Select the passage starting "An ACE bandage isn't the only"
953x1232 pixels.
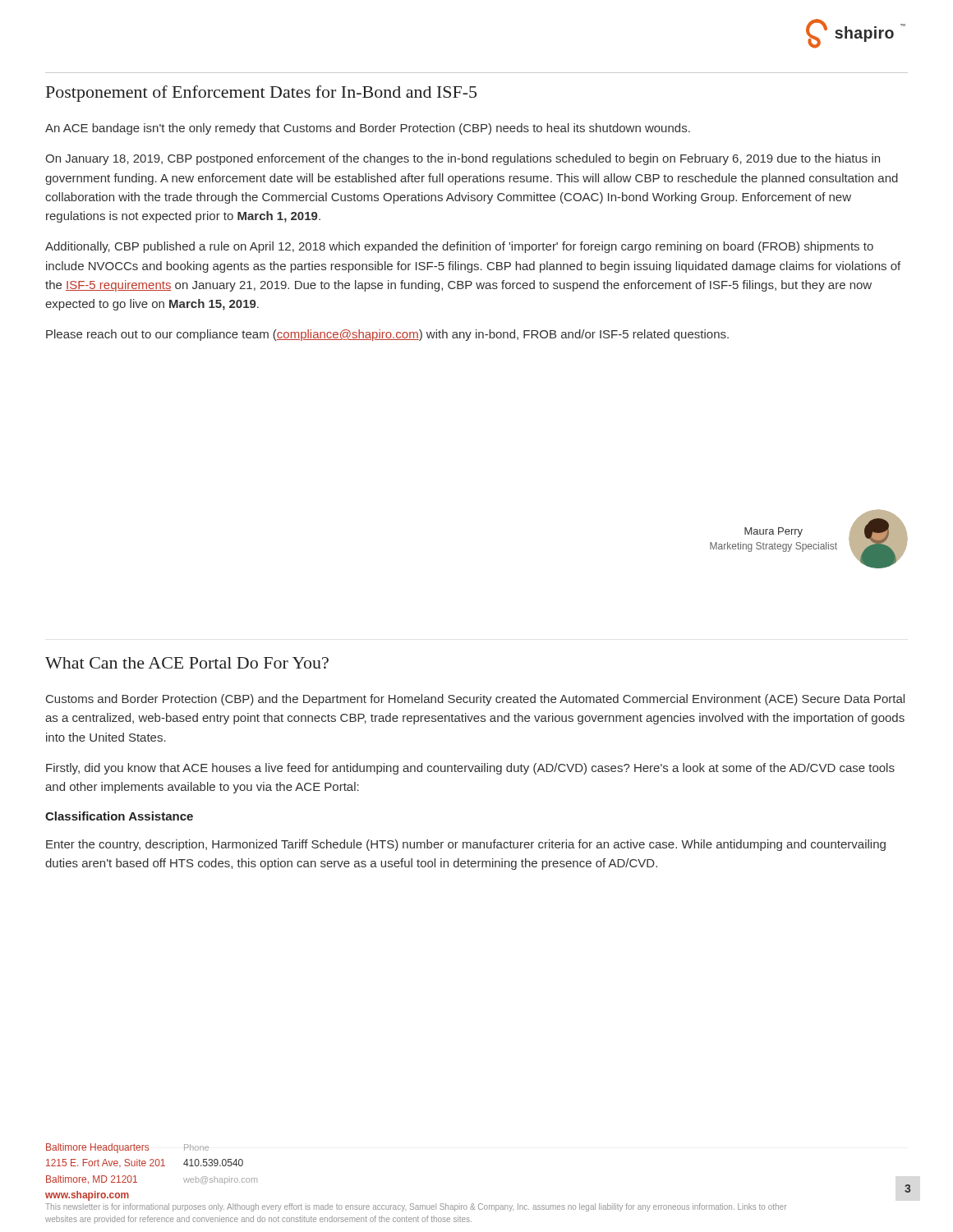[368, 128]
